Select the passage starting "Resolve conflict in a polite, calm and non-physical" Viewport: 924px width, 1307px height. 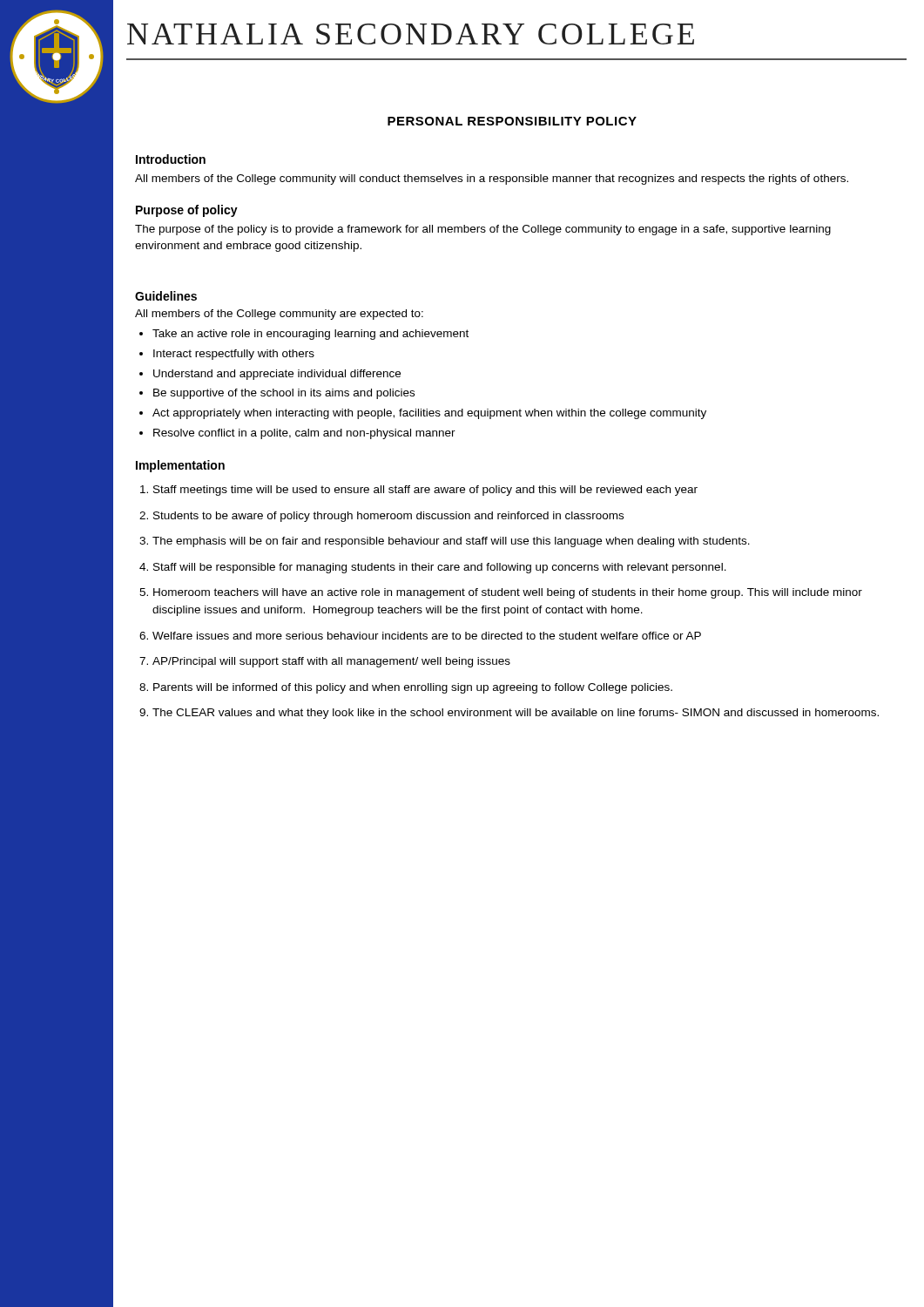pyautogui.click(x=304, y=433)
